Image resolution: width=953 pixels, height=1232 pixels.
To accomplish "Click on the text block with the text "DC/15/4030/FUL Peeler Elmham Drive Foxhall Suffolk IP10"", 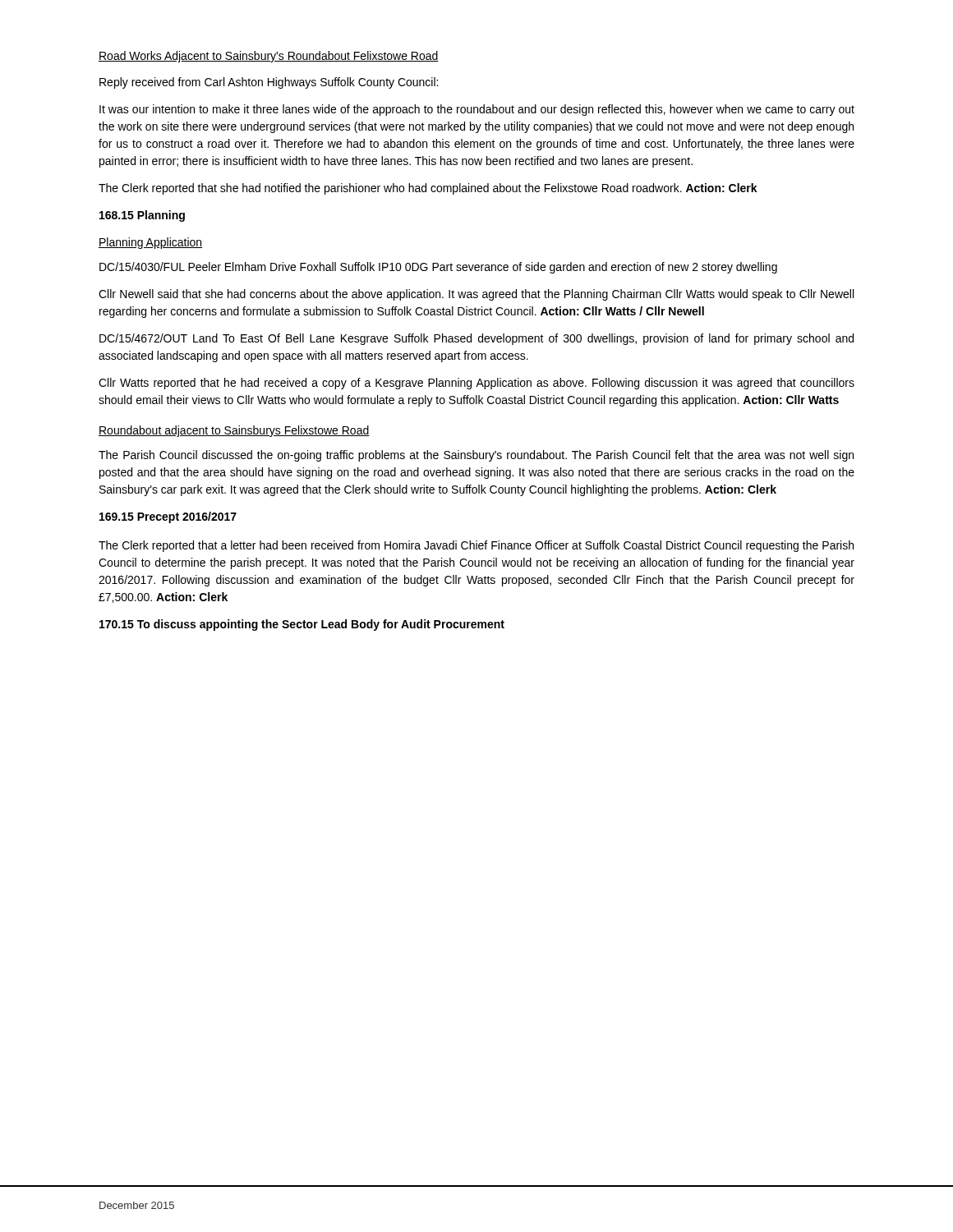I will pos(438,267).
